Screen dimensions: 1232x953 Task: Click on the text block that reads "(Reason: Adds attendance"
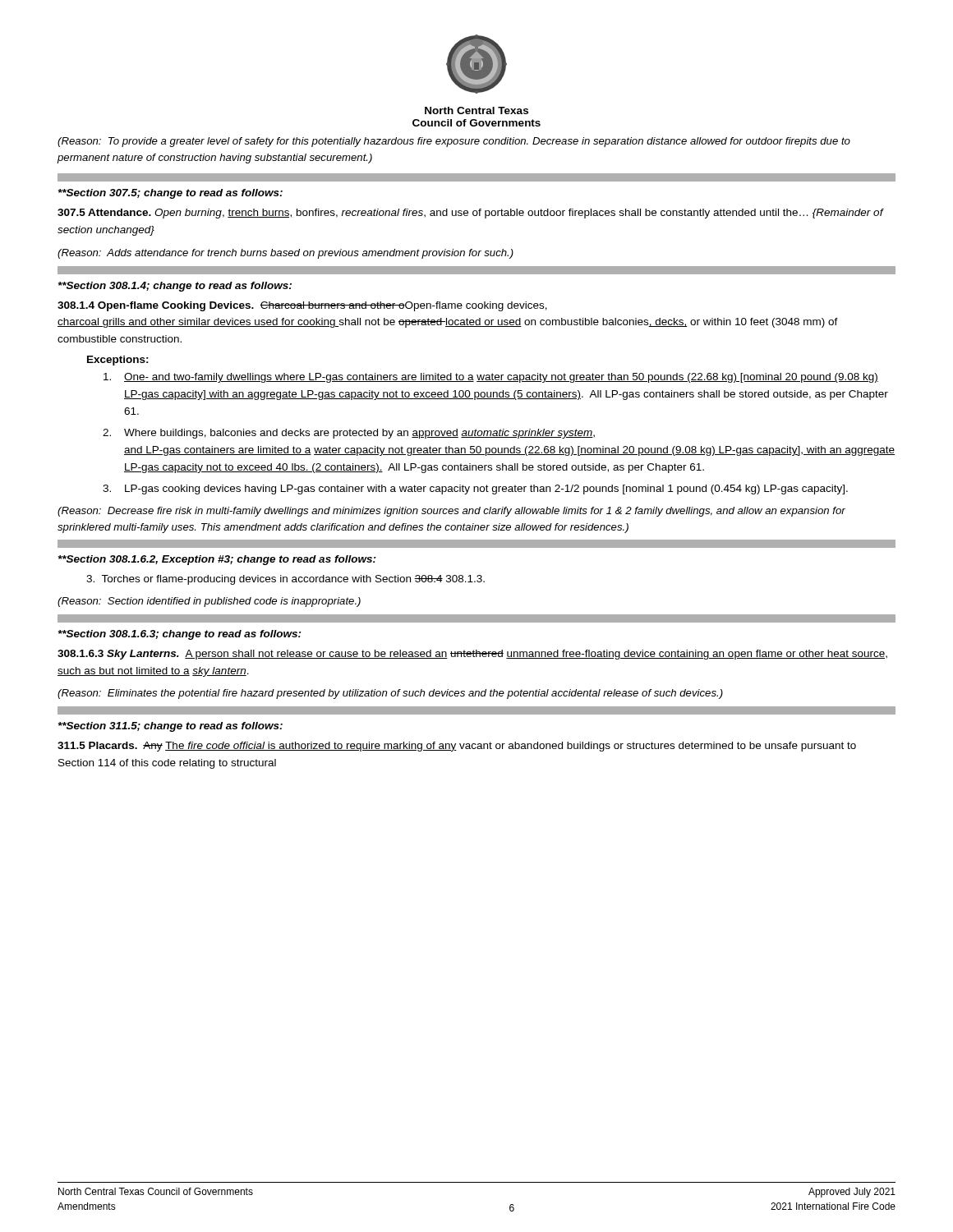point(286,252)
